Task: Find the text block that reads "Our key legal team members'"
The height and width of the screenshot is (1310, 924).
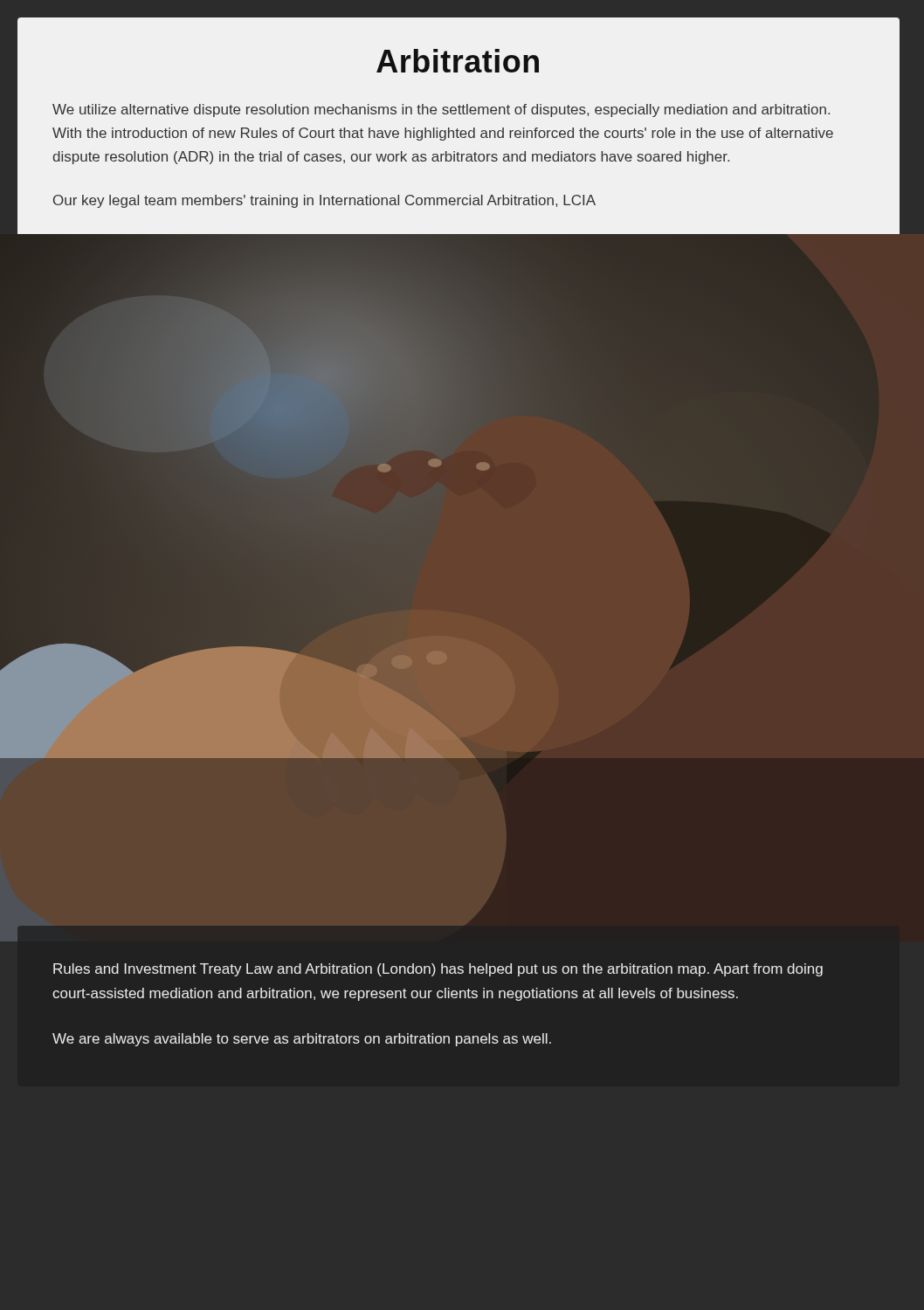Action: [x=324, y=200]
